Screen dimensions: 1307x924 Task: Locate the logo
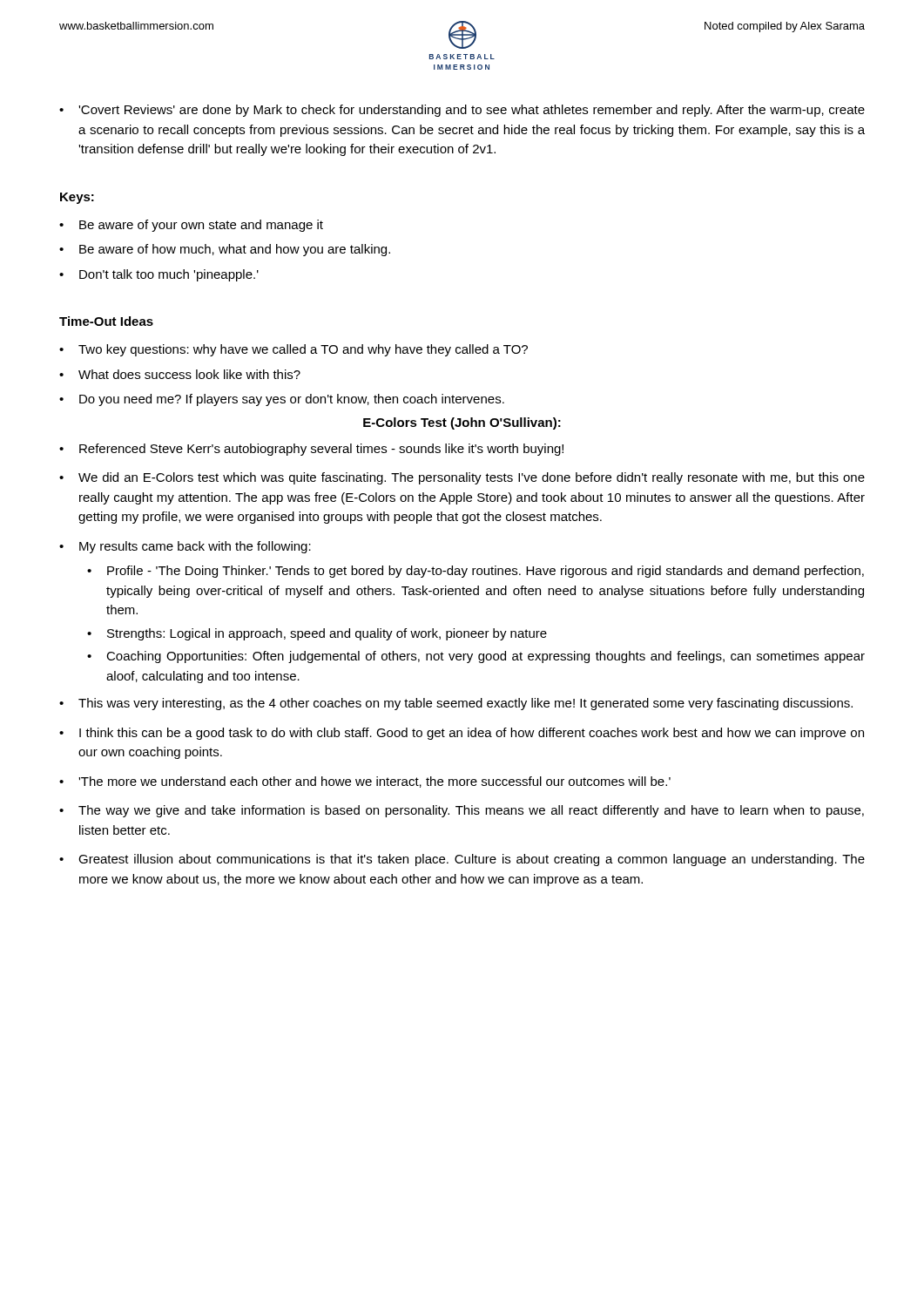point(462,46)
